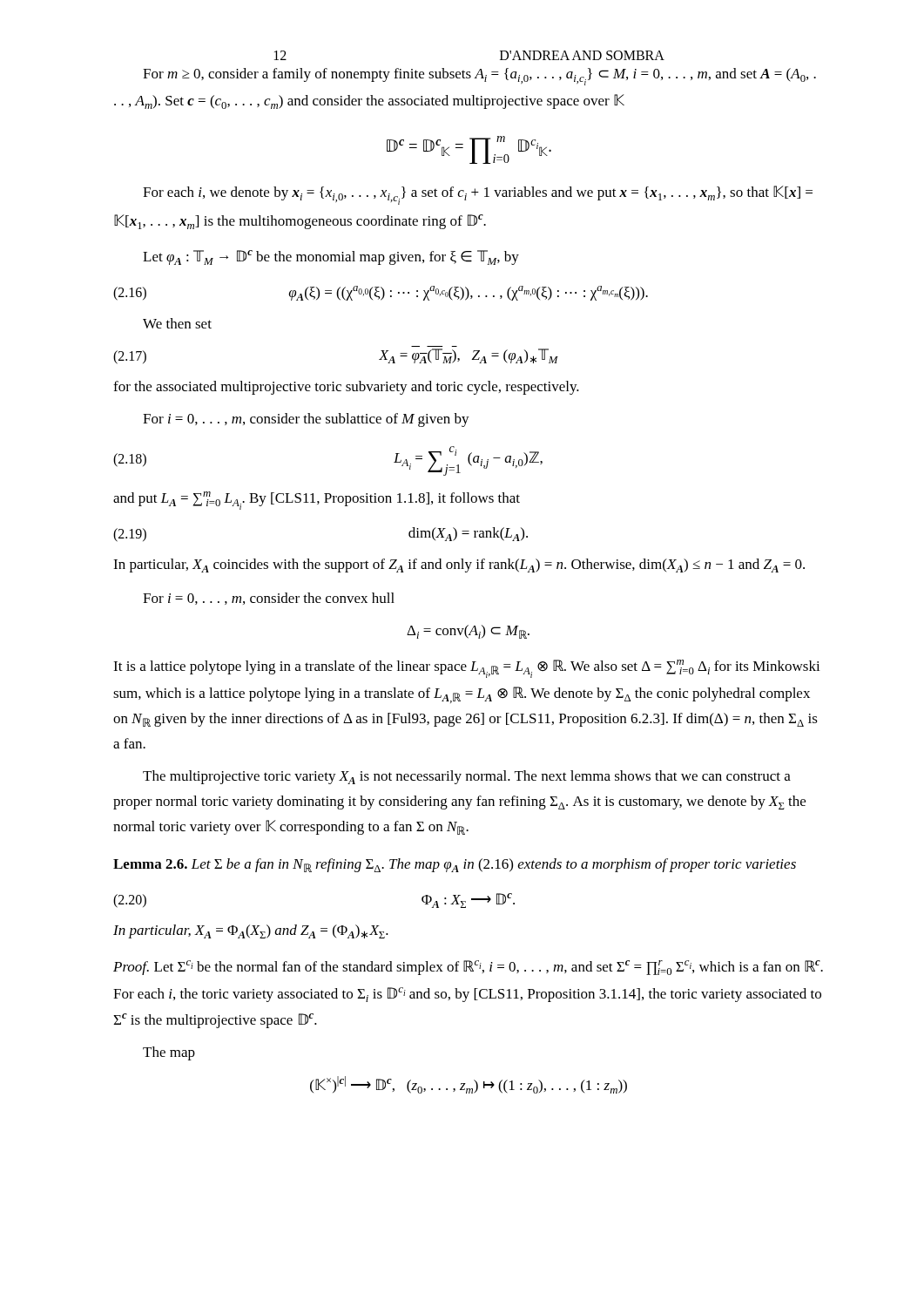Find the formula that says "Δi = conv(Ai) ⊂ Mℝ."
Screen dimensions: 1307x924
(469, 632)
